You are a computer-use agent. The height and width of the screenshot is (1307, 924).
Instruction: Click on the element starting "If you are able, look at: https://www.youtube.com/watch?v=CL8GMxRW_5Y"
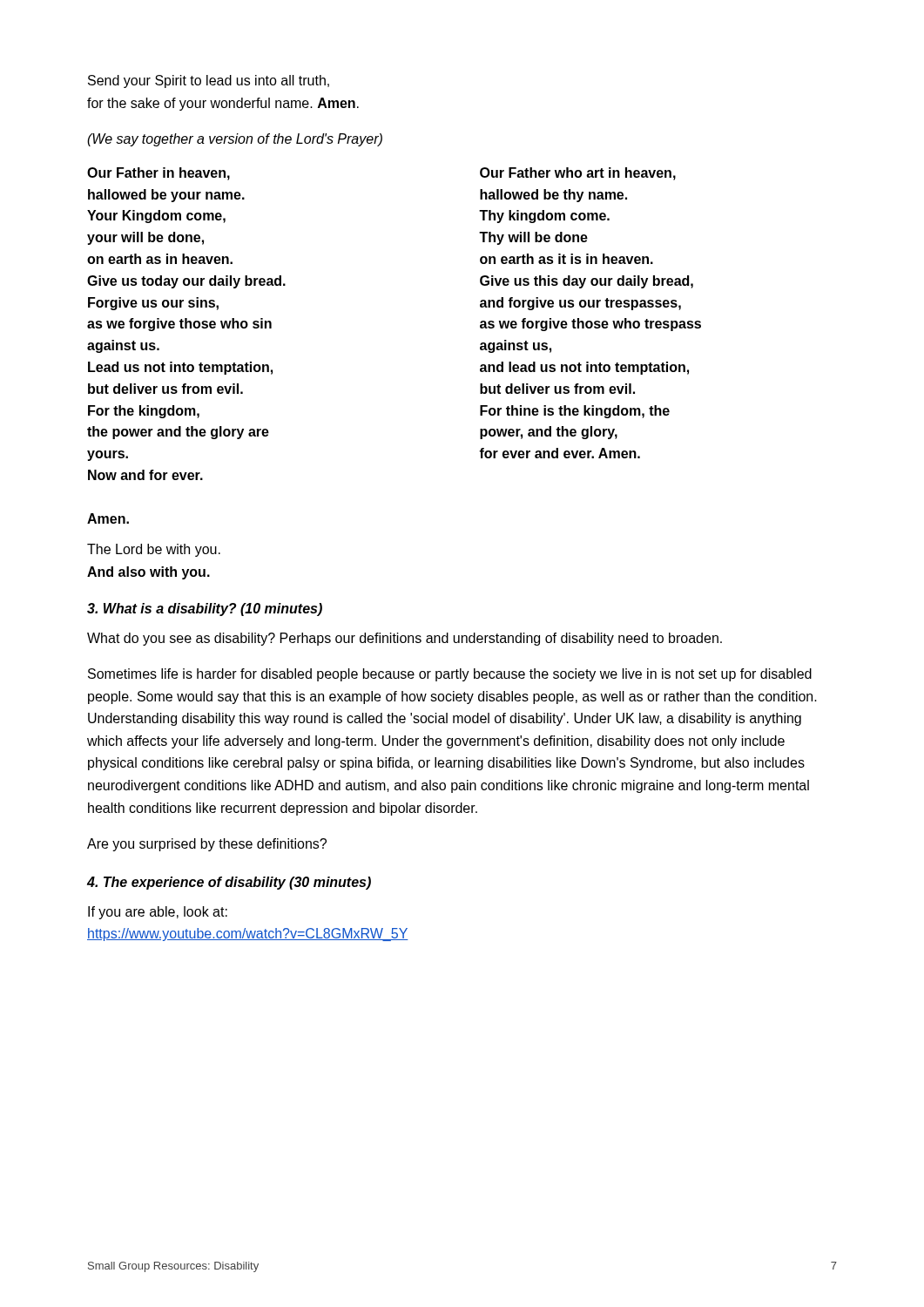[x=247, y=923]
